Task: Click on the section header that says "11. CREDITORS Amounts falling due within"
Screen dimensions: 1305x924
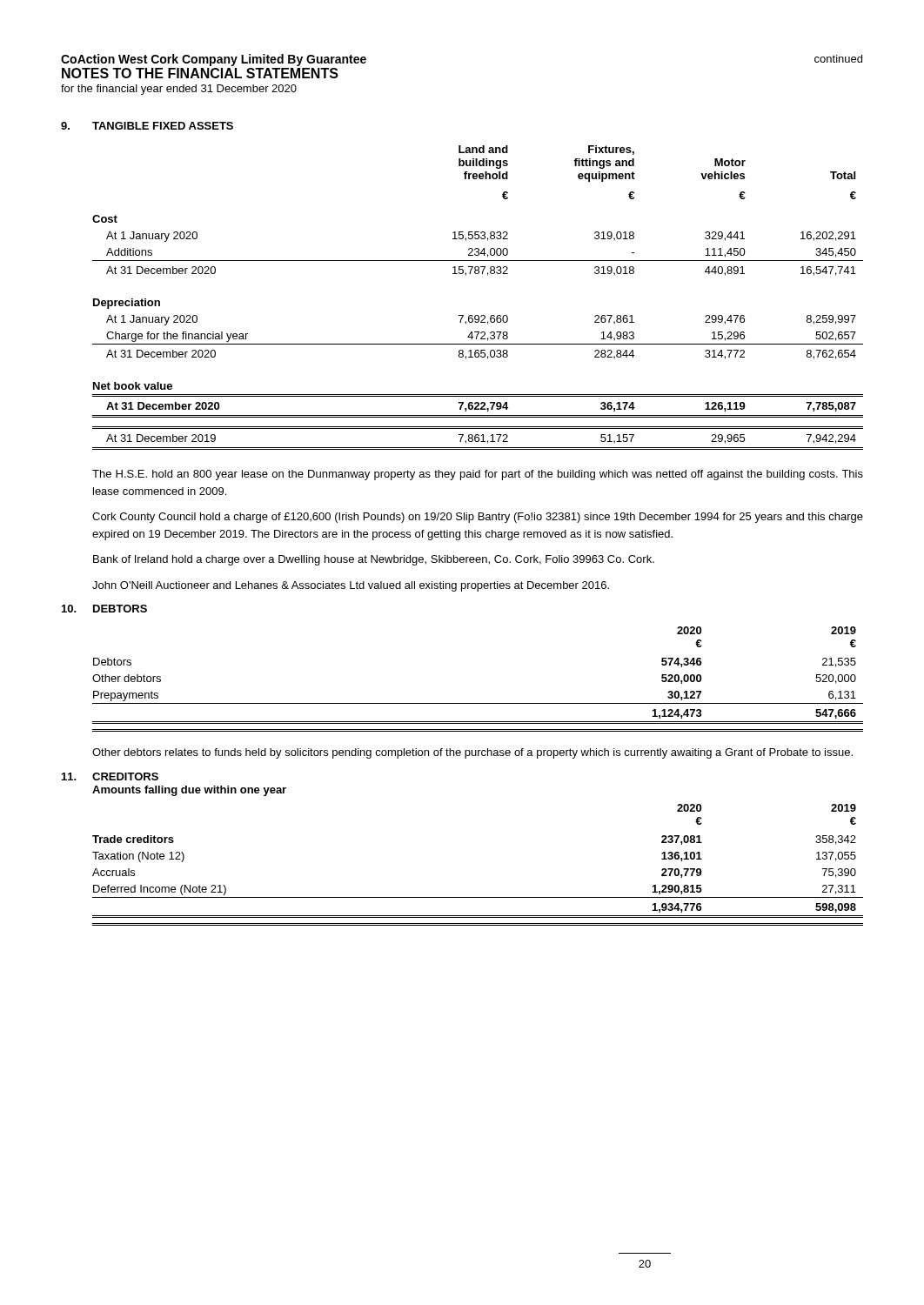Action: 174,783
